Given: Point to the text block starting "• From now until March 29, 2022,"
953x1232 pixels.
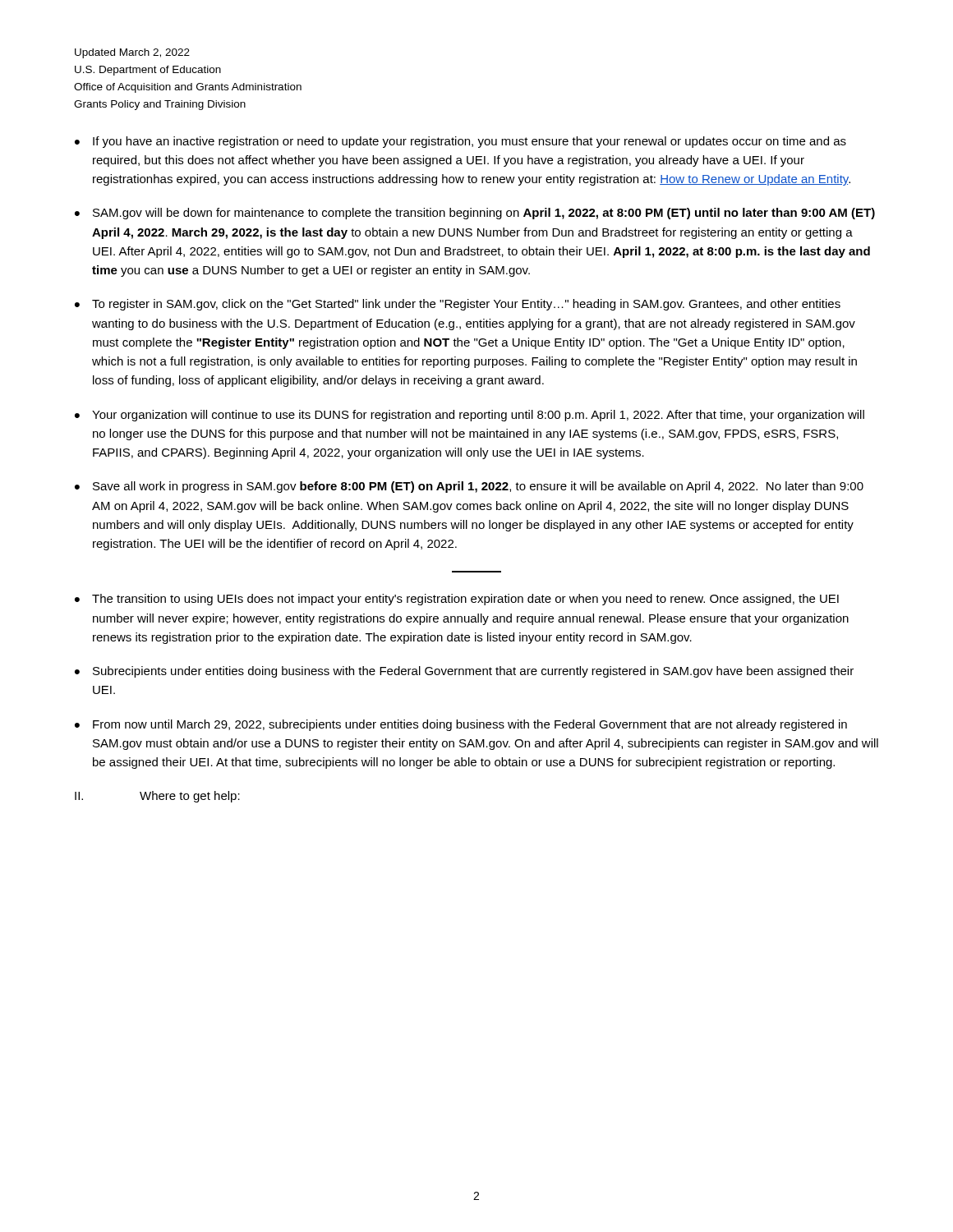Looking at the screenshot, I should (x=476, y=743).
